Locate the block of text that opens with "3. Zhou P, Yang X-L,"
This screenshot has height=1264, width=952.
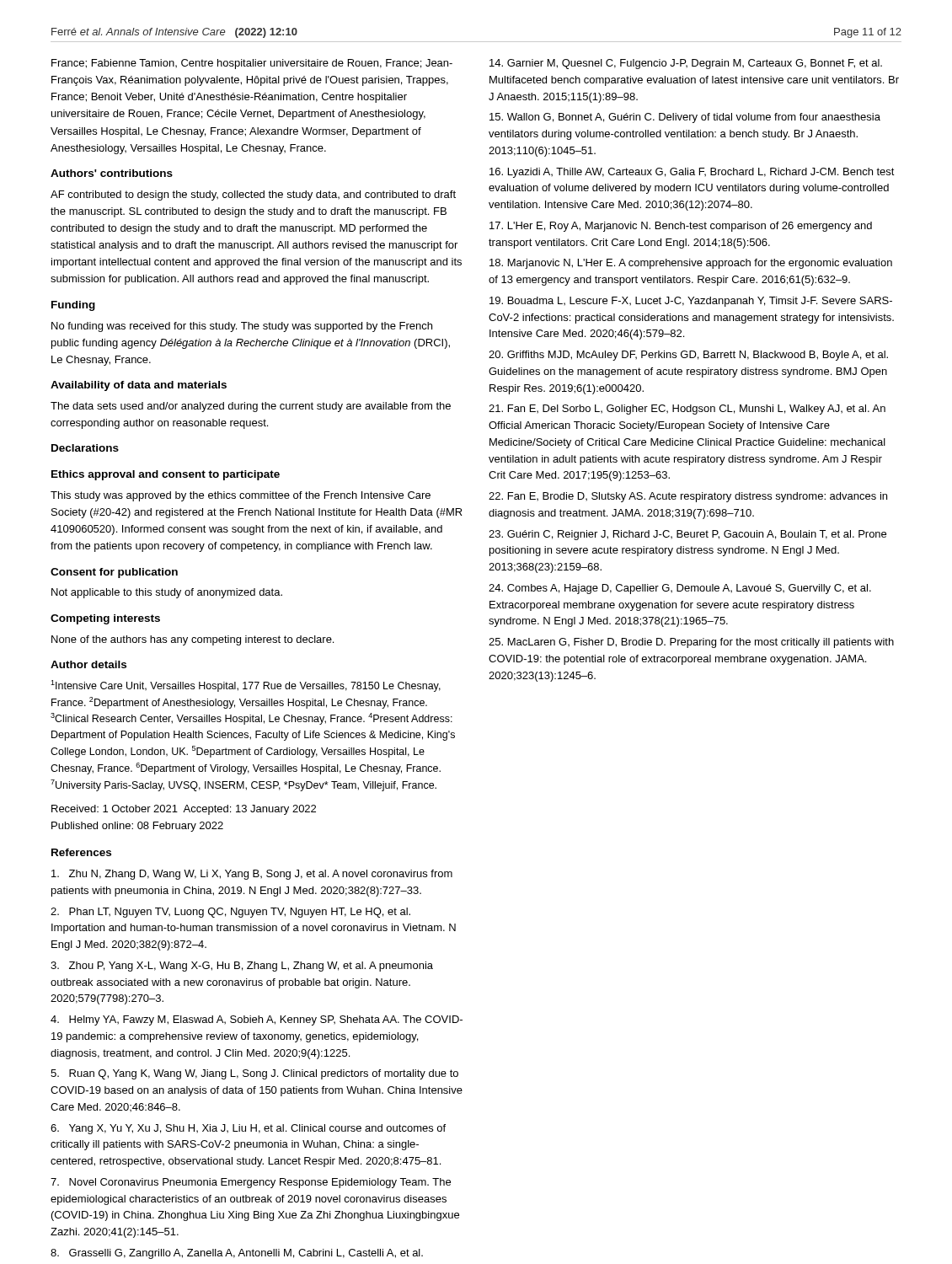pos(242,981)
